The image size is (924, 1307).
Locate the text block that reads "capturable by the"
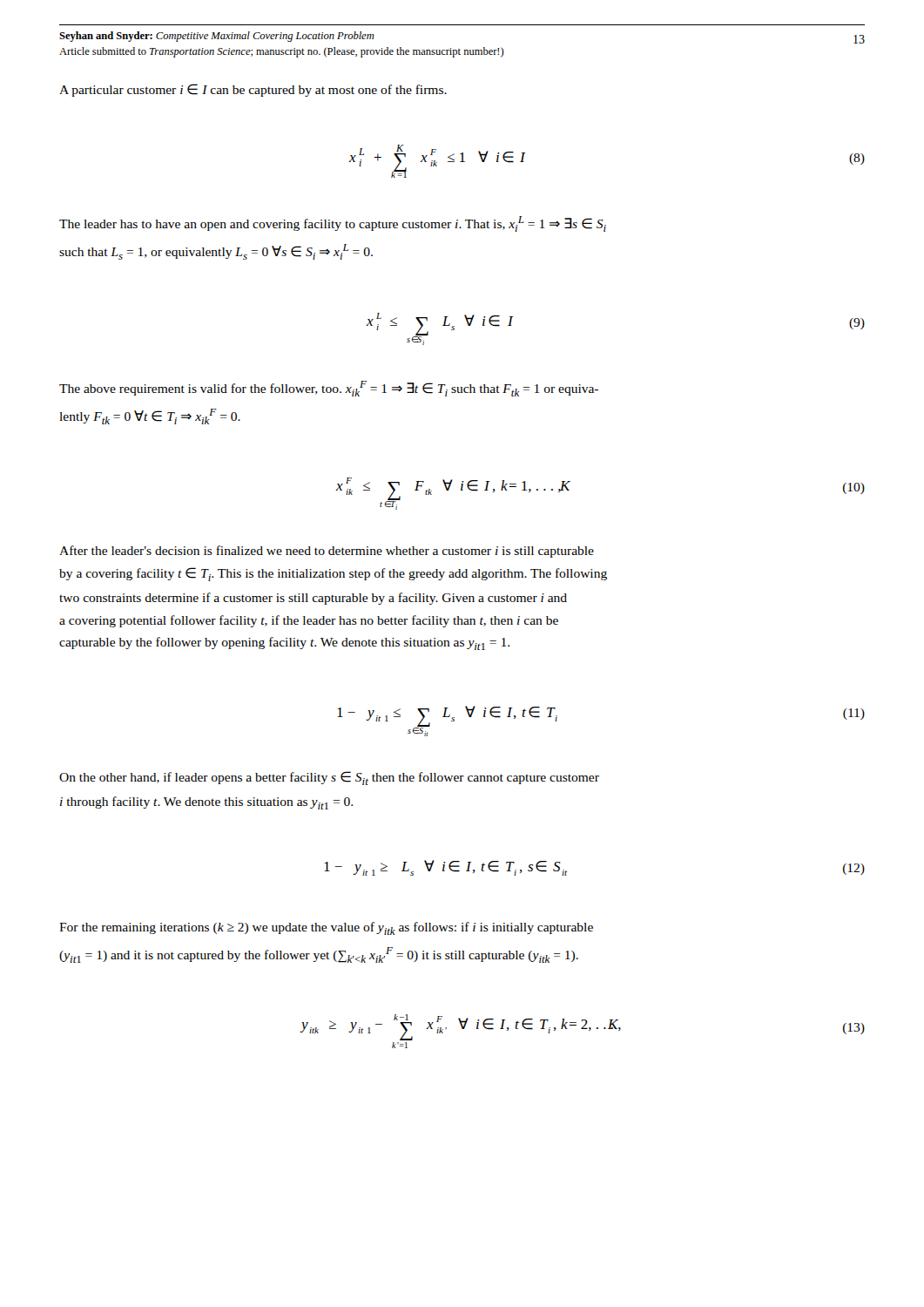coord(285,644)
